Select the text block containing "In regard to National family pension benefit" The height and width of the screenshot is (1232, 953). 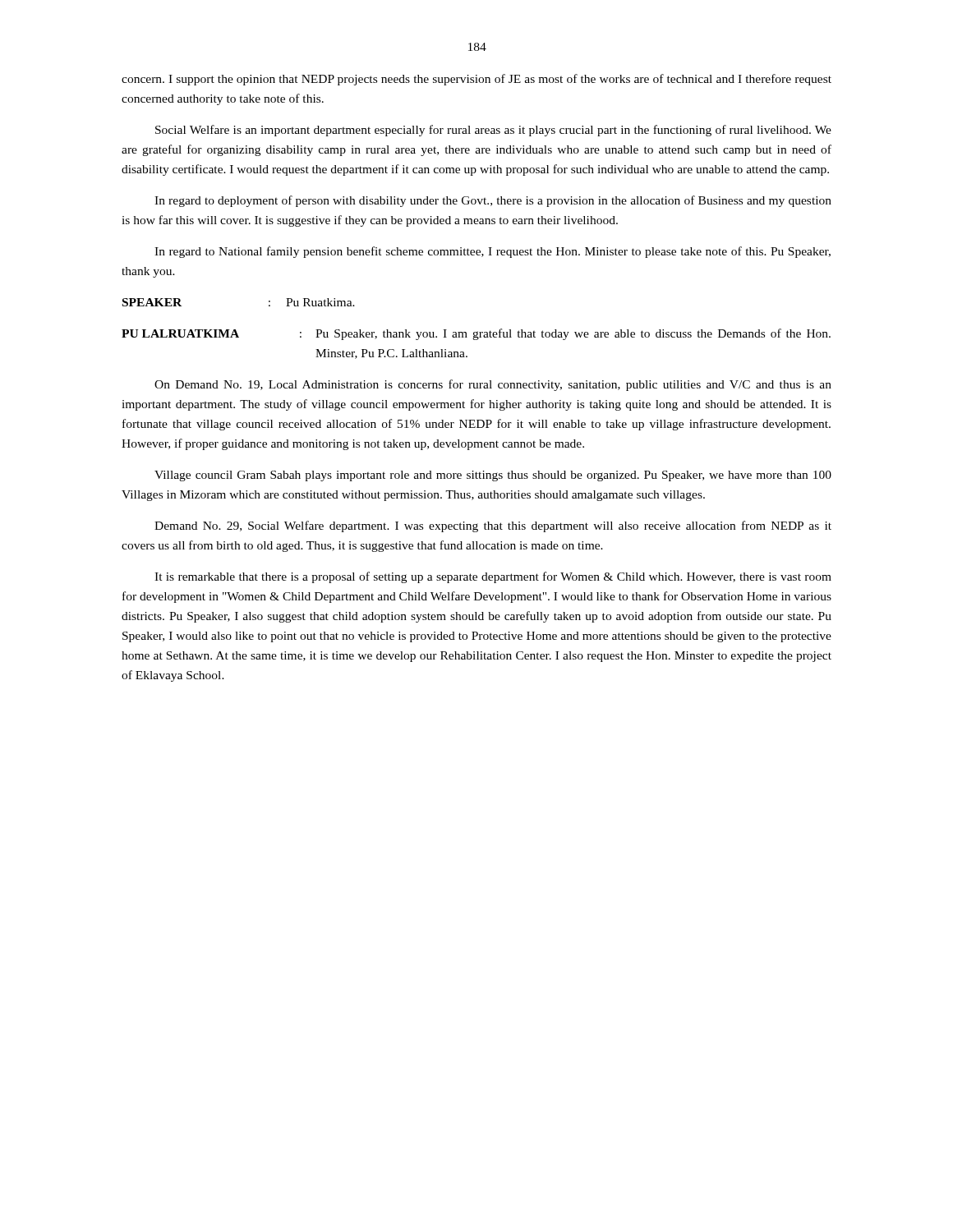tap(476, 261)
